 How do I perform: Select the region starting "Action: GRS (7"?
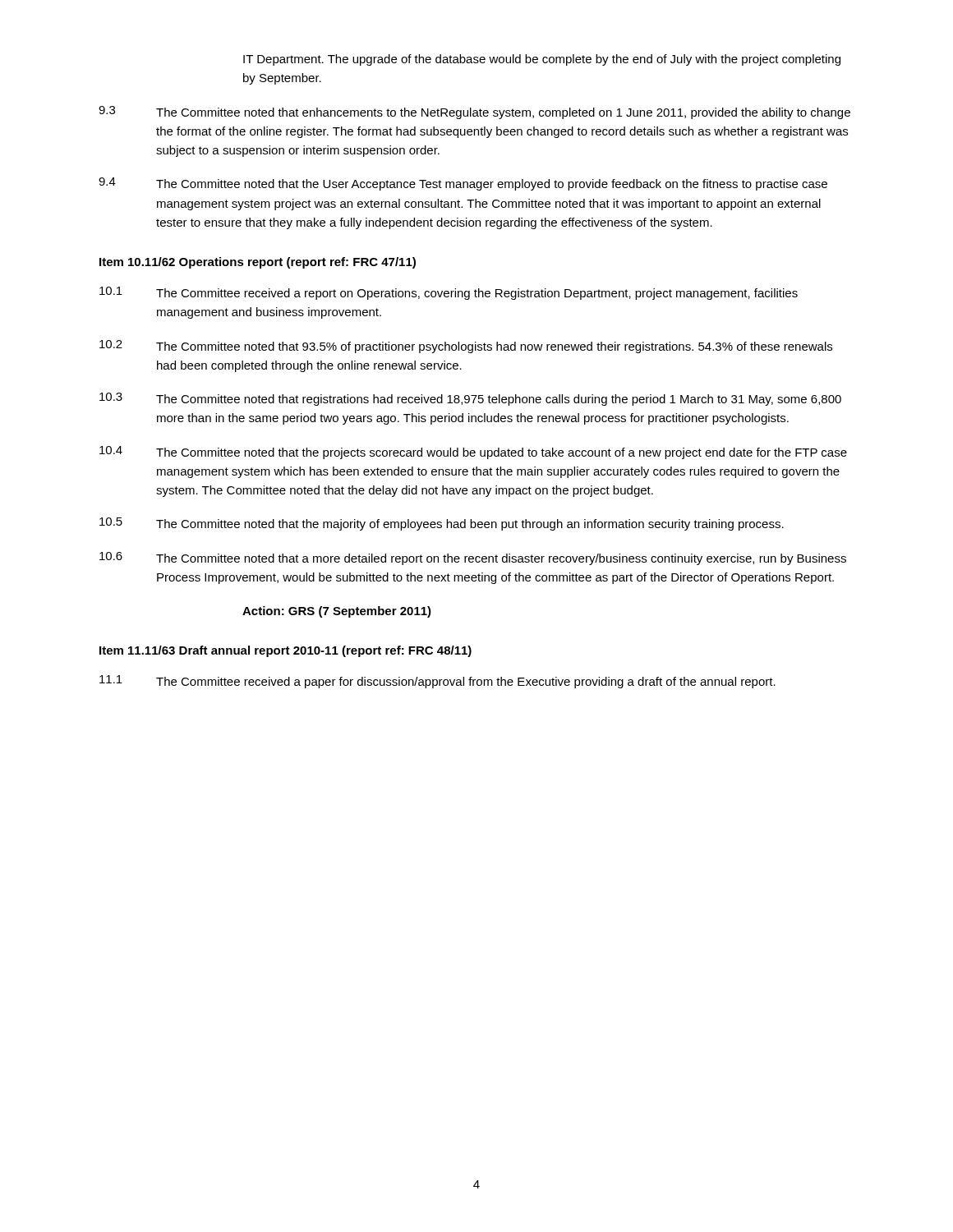(x=337, y=611)
